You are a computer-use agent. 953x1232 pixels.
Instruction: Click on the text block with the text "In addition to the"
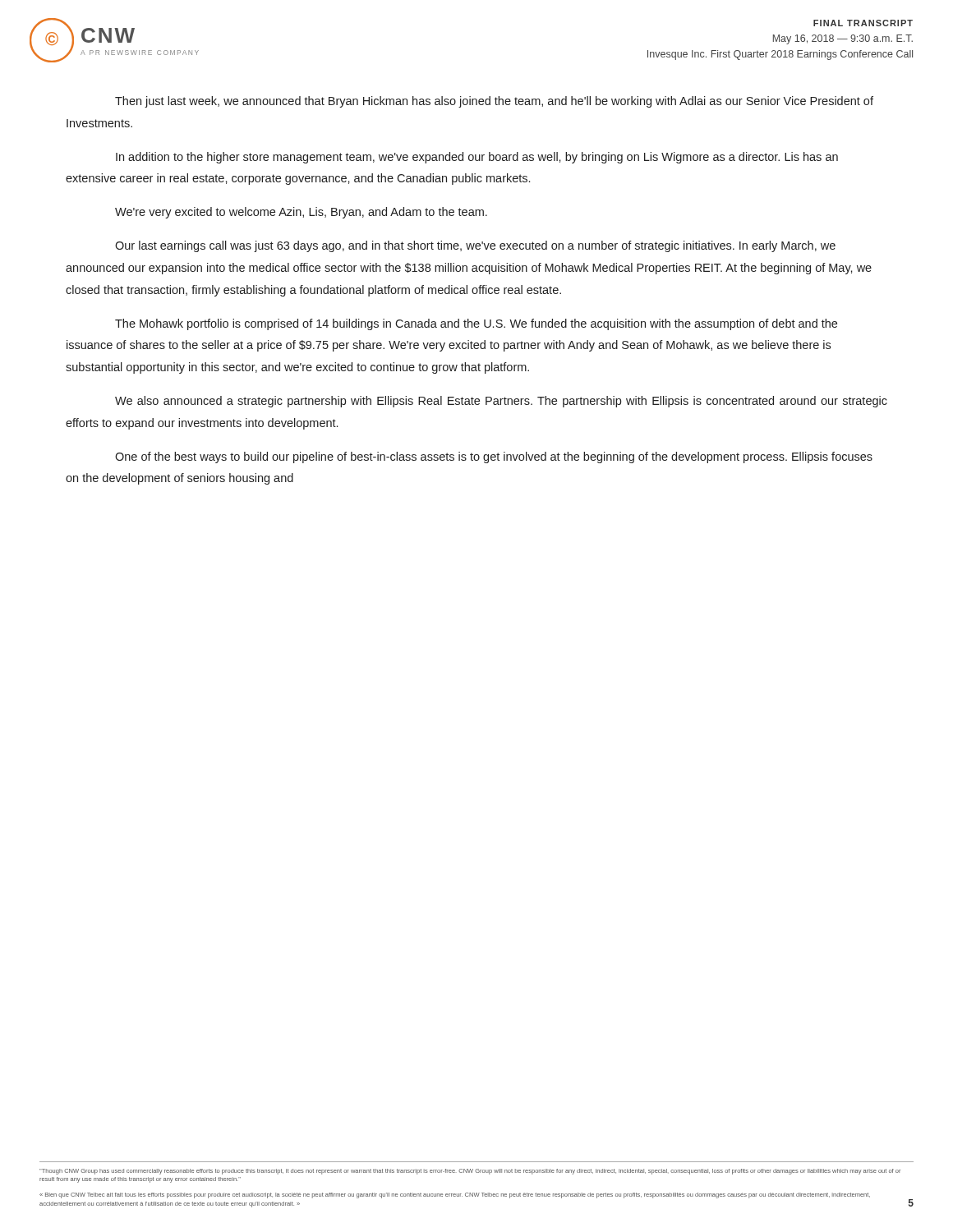point(452,168)
